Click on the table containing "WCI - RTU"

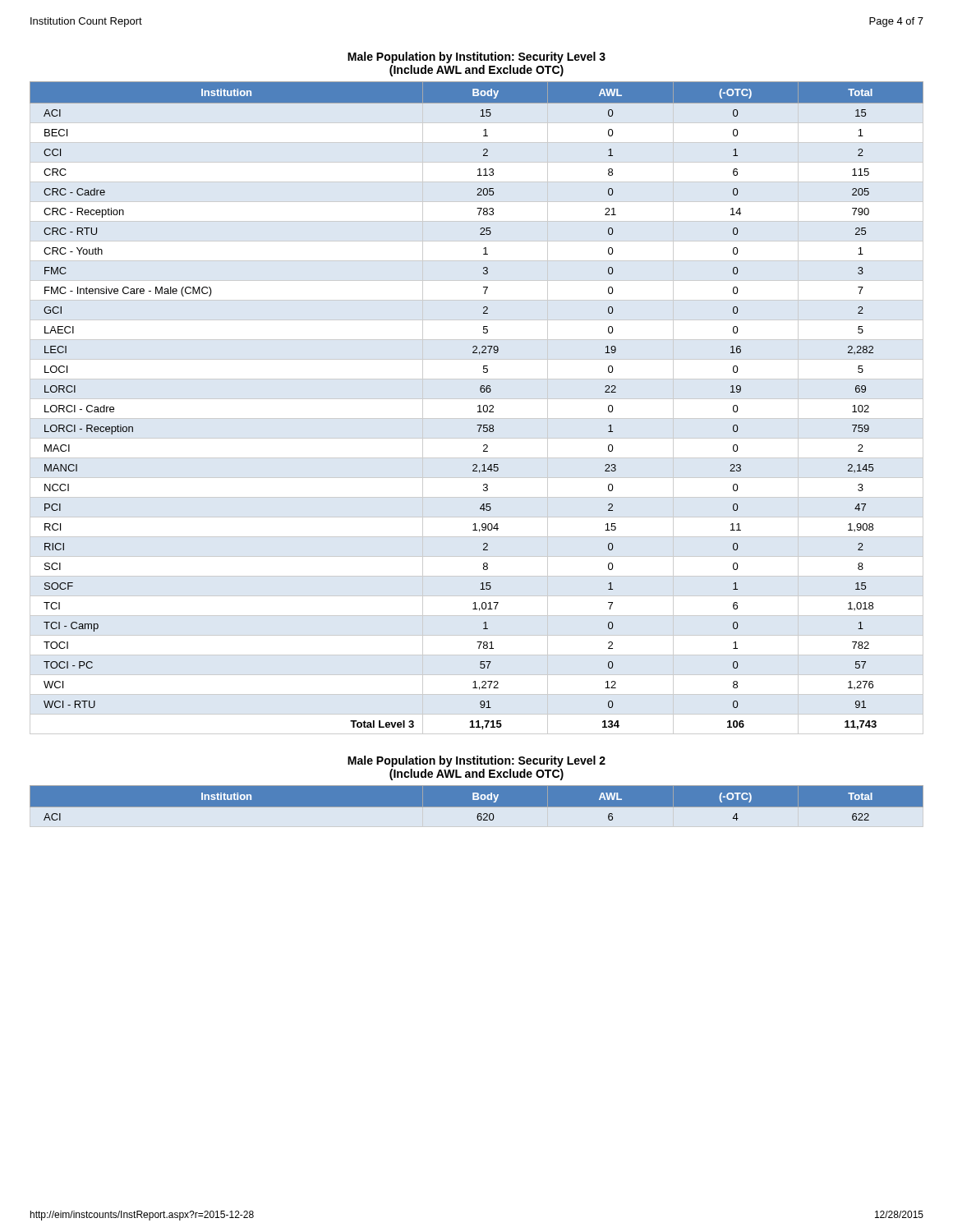(476, 408)
